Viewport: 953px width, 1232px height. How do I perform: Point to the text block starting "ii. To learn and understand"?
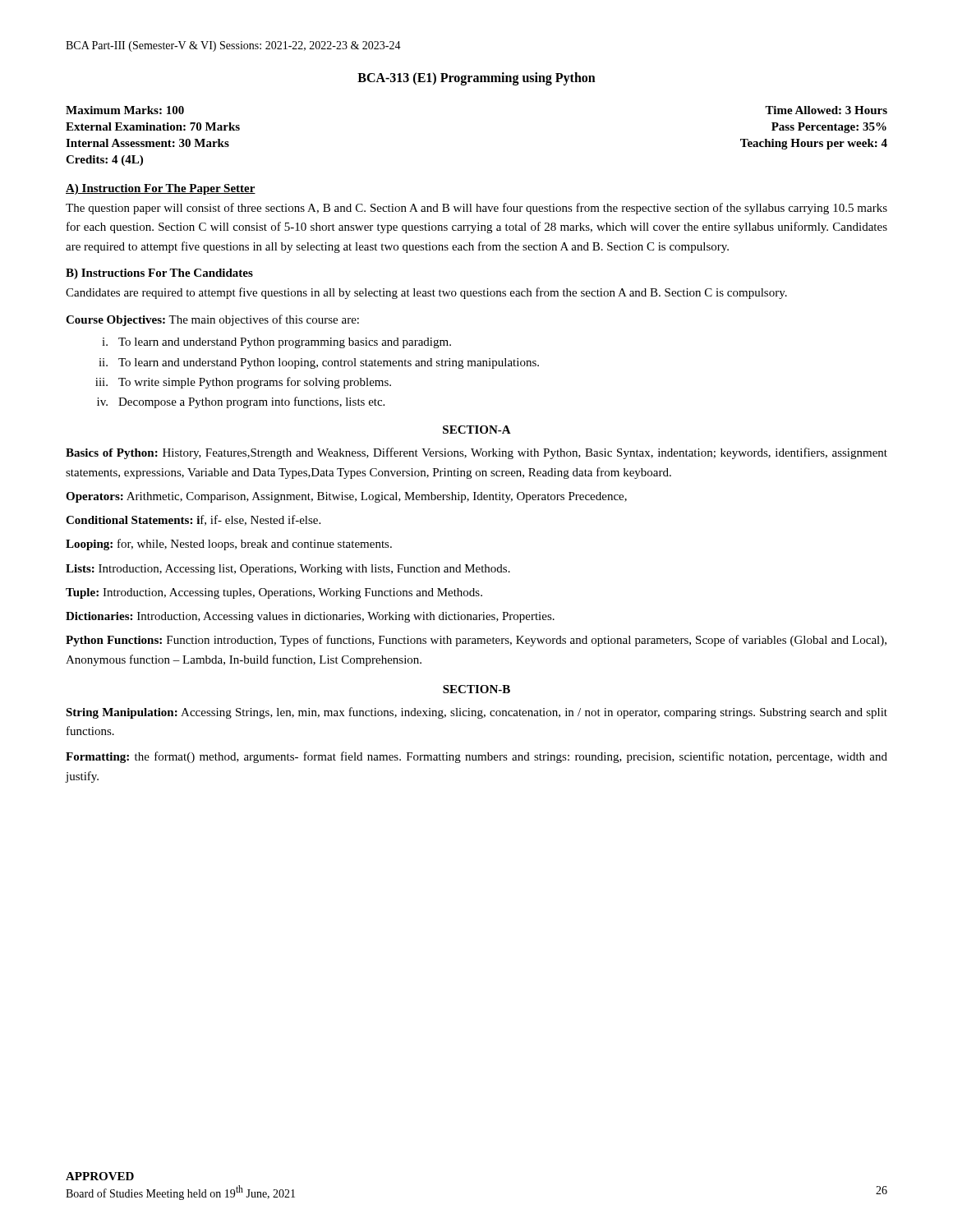pyautogui.click(x=303, y=362)
